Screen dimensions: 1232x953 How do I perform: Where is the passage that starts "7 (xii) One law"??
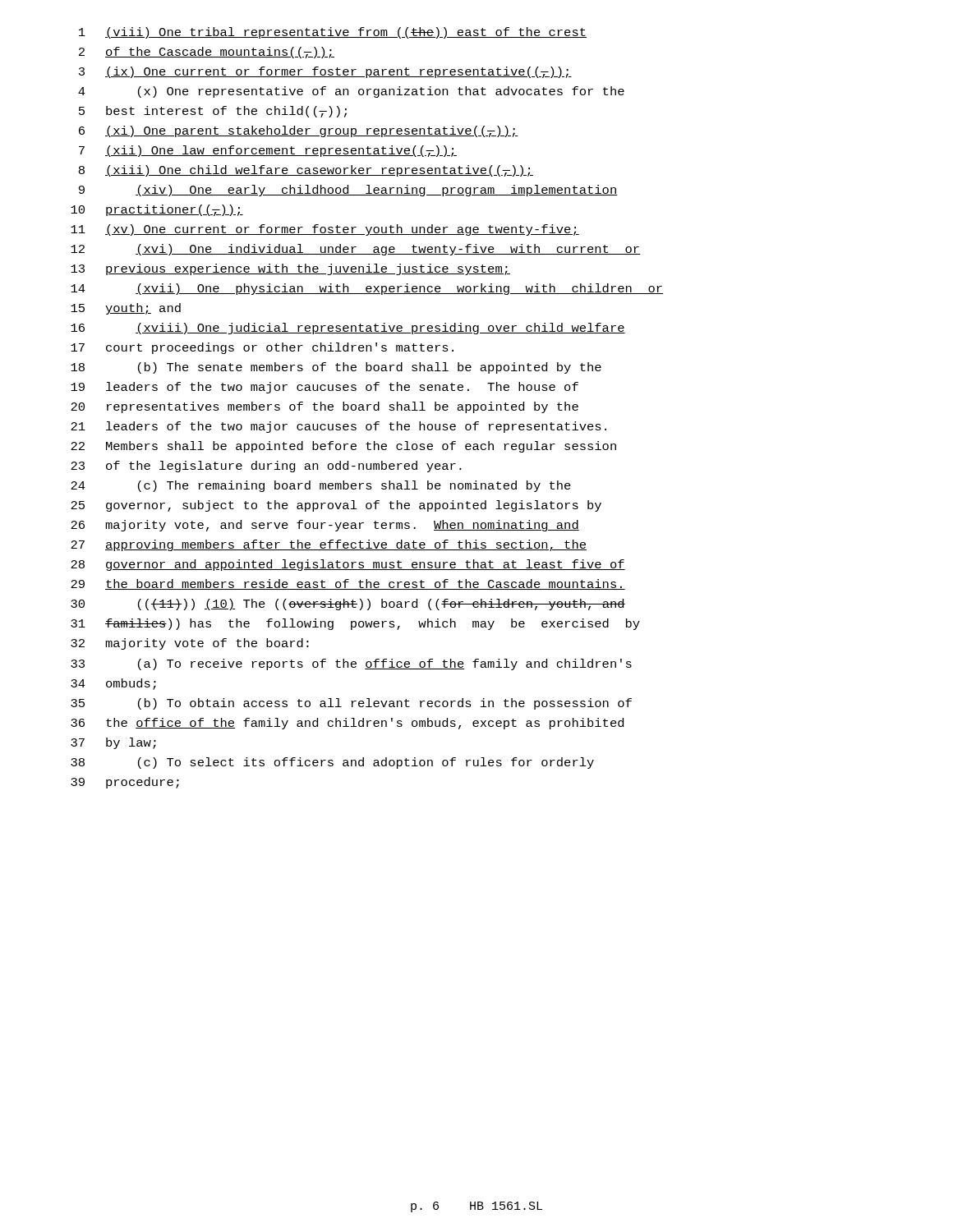point(268,151)
